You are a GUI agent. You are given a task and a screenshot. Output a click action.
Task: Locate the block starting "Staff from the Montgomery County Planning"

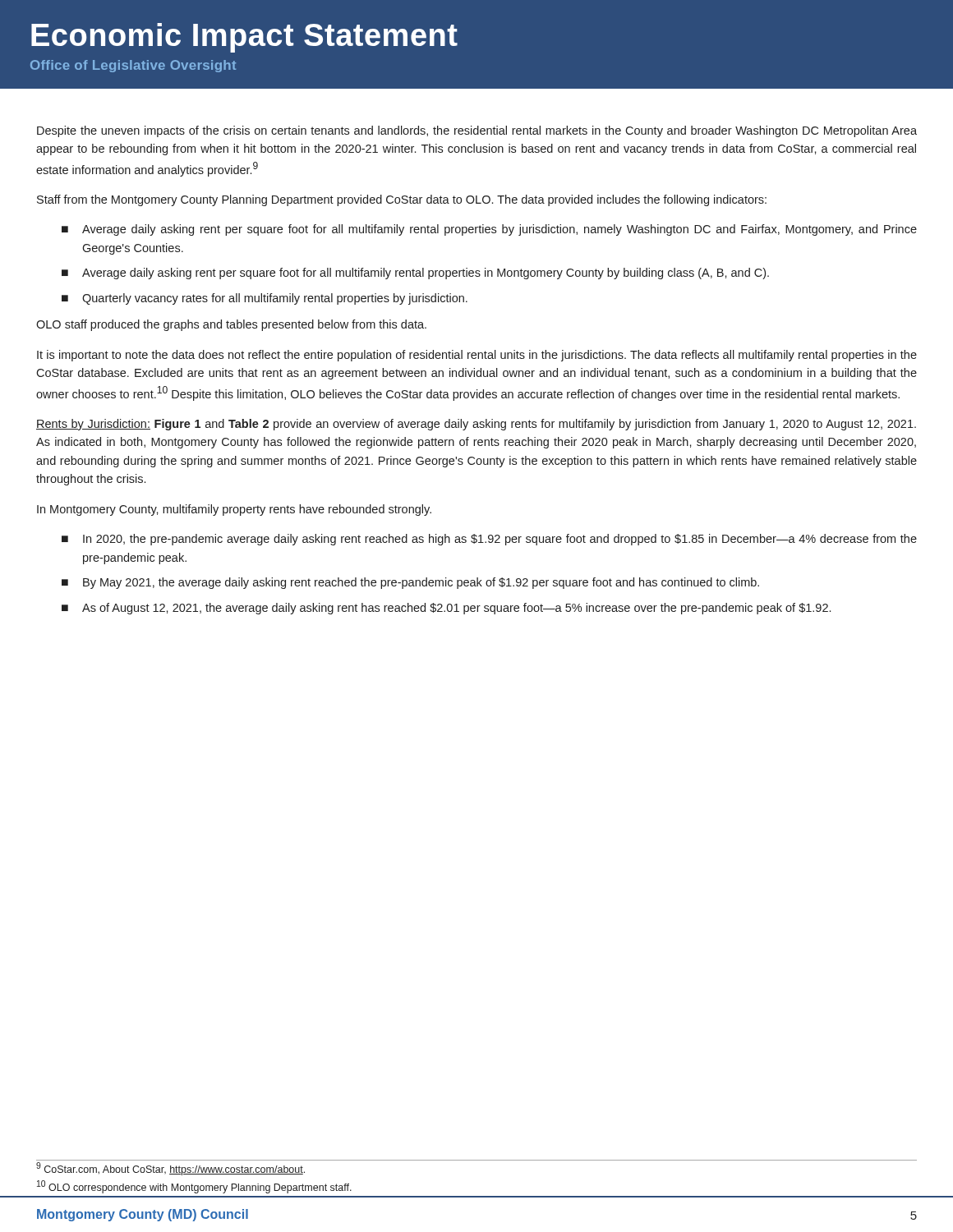402,200
